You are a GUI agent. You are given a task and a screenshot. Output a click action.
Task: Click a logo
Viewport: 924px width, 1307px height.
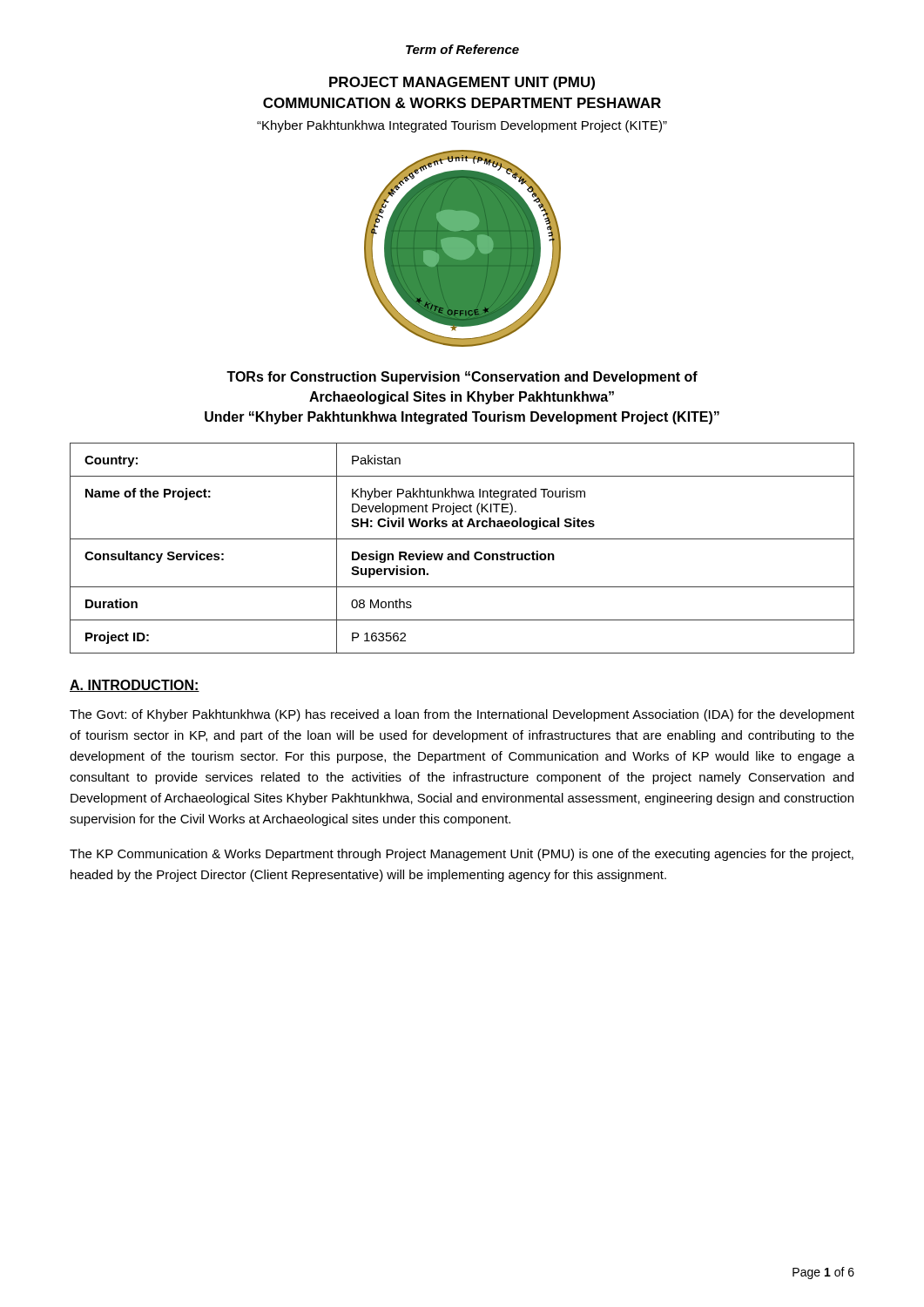pyautogui.click(x=462, y=249)
